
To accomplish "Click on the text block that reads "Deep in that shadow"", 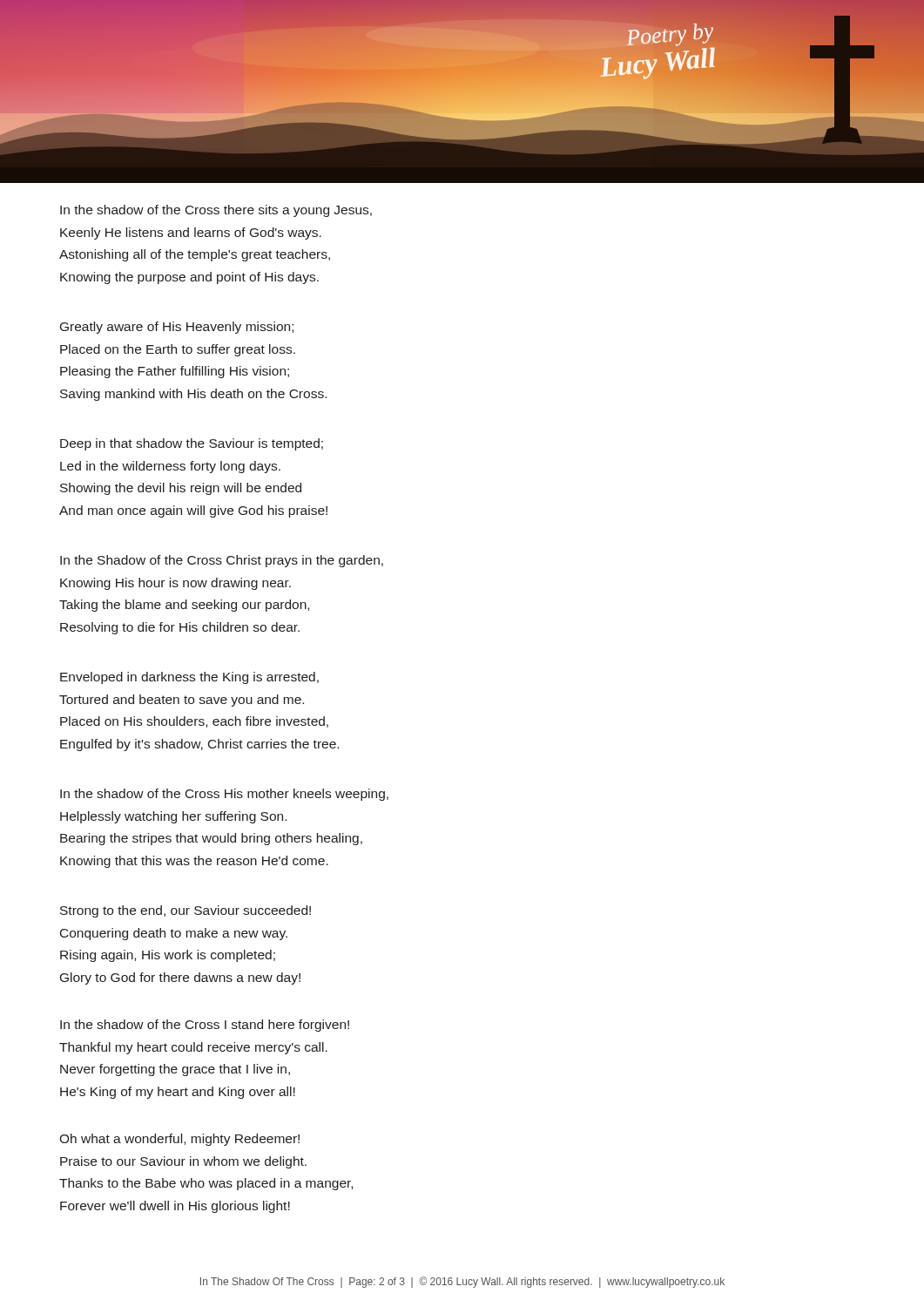I will click(x=194, y=476).
